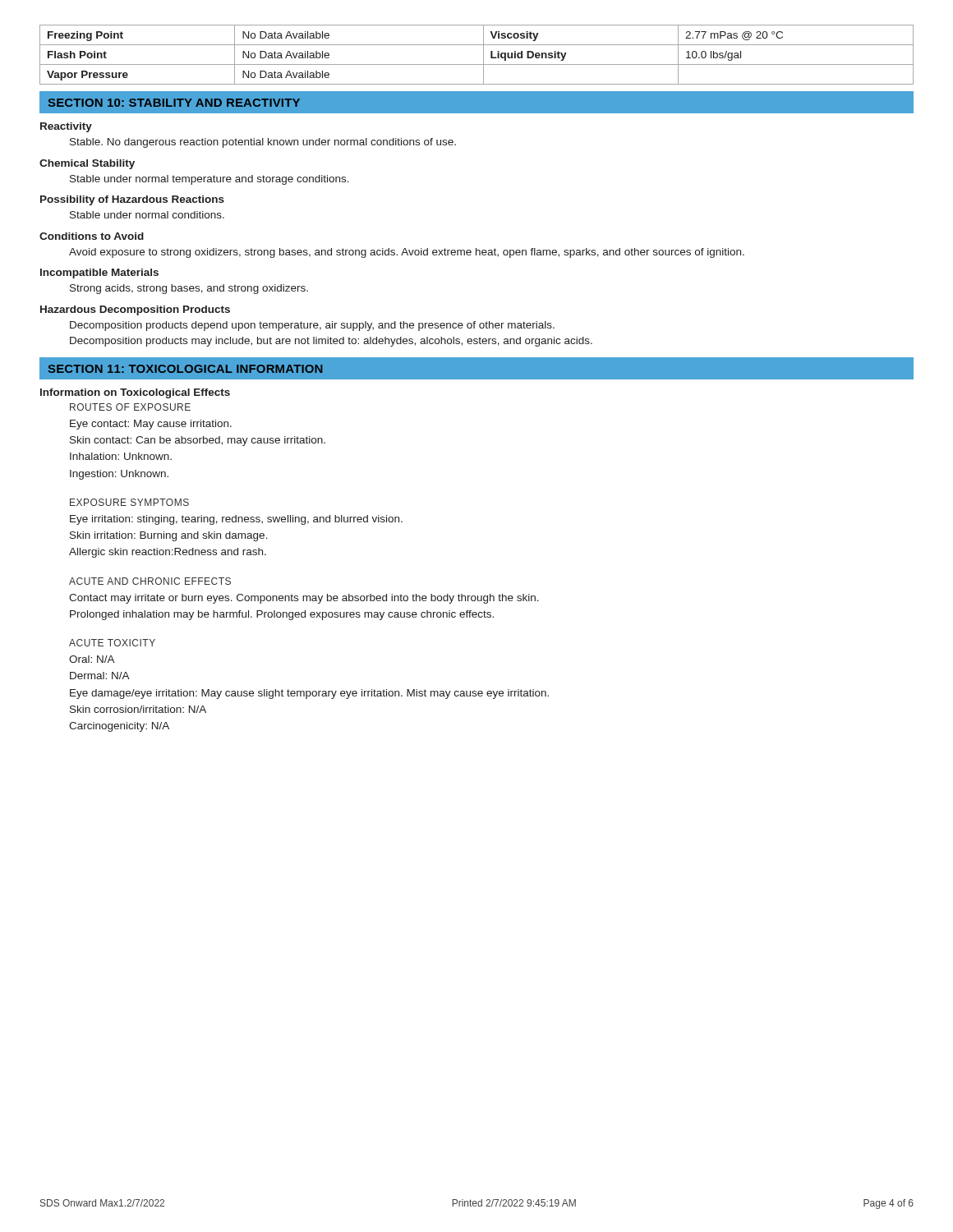This screenshot has width=953, height=1232.
Task: Select the table that reads "Liquid Density"
Action: [476, 55]
